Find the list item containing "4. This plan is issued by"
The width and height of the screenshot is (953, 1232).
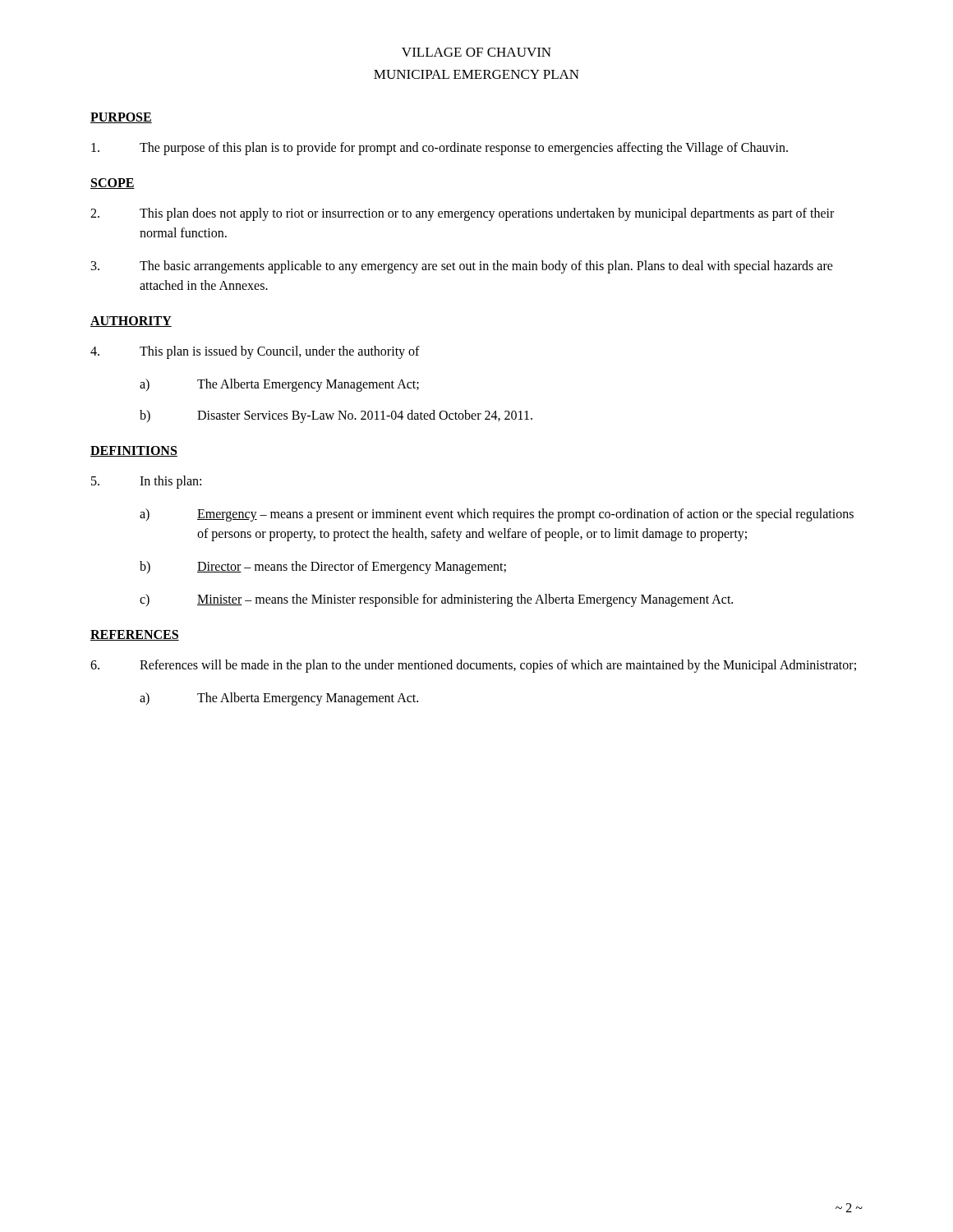pyautogui.click(x=255, y=352)
